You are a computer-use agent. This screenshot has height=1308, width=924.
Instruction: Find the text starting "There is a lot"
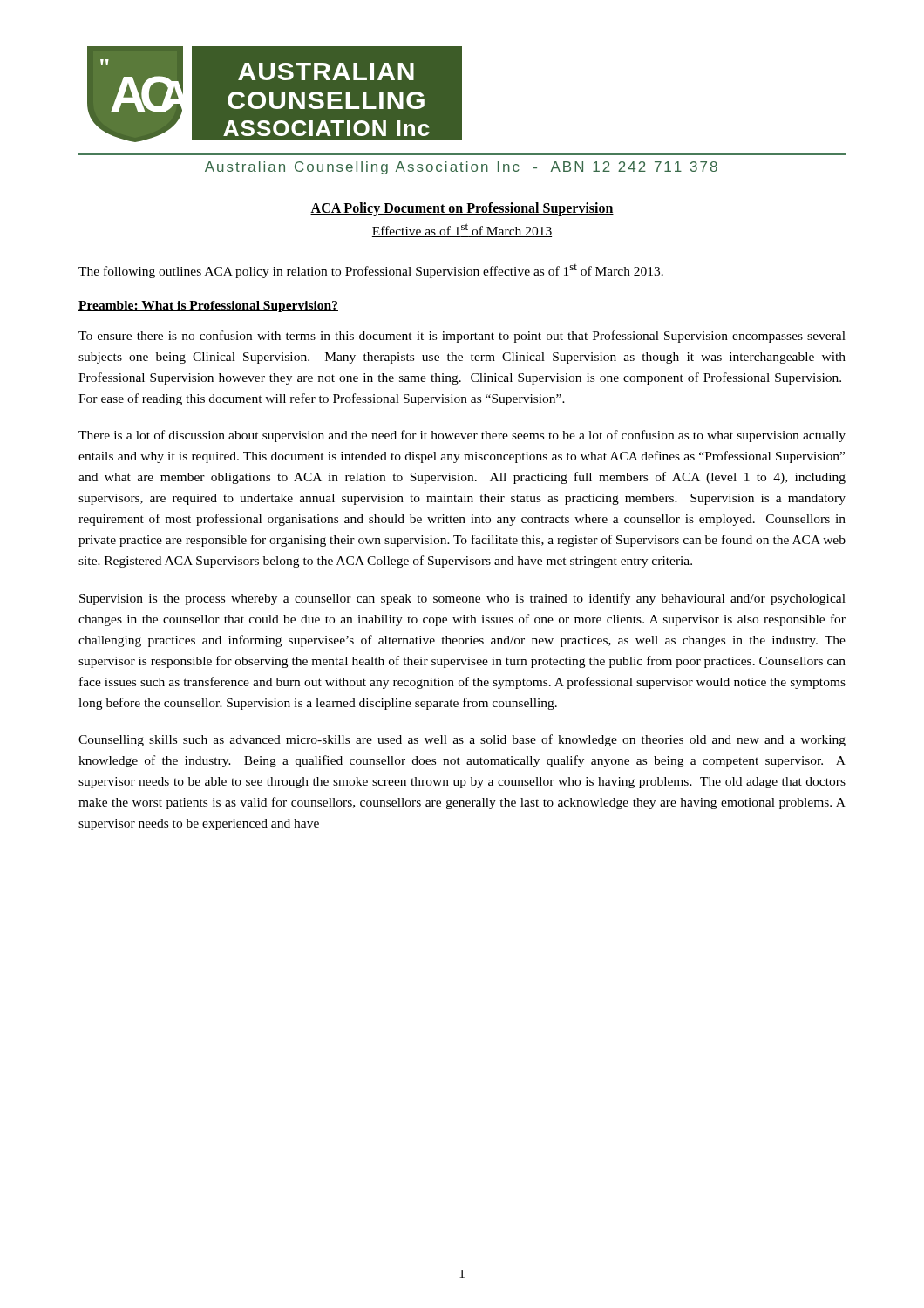tap(462, 498)
